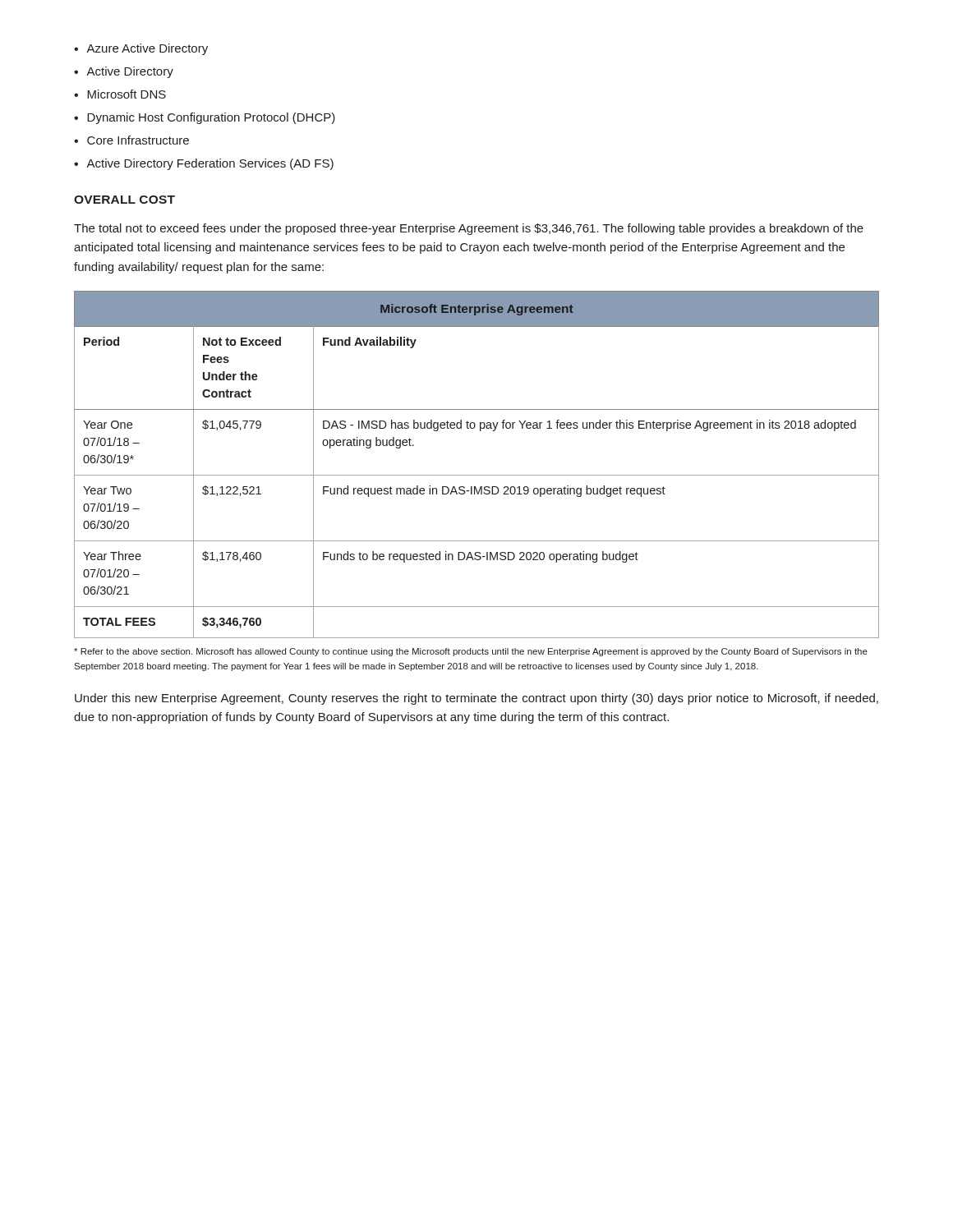
Task: Find the list item that says "•Core Infrastructure"
Action: 132,141
